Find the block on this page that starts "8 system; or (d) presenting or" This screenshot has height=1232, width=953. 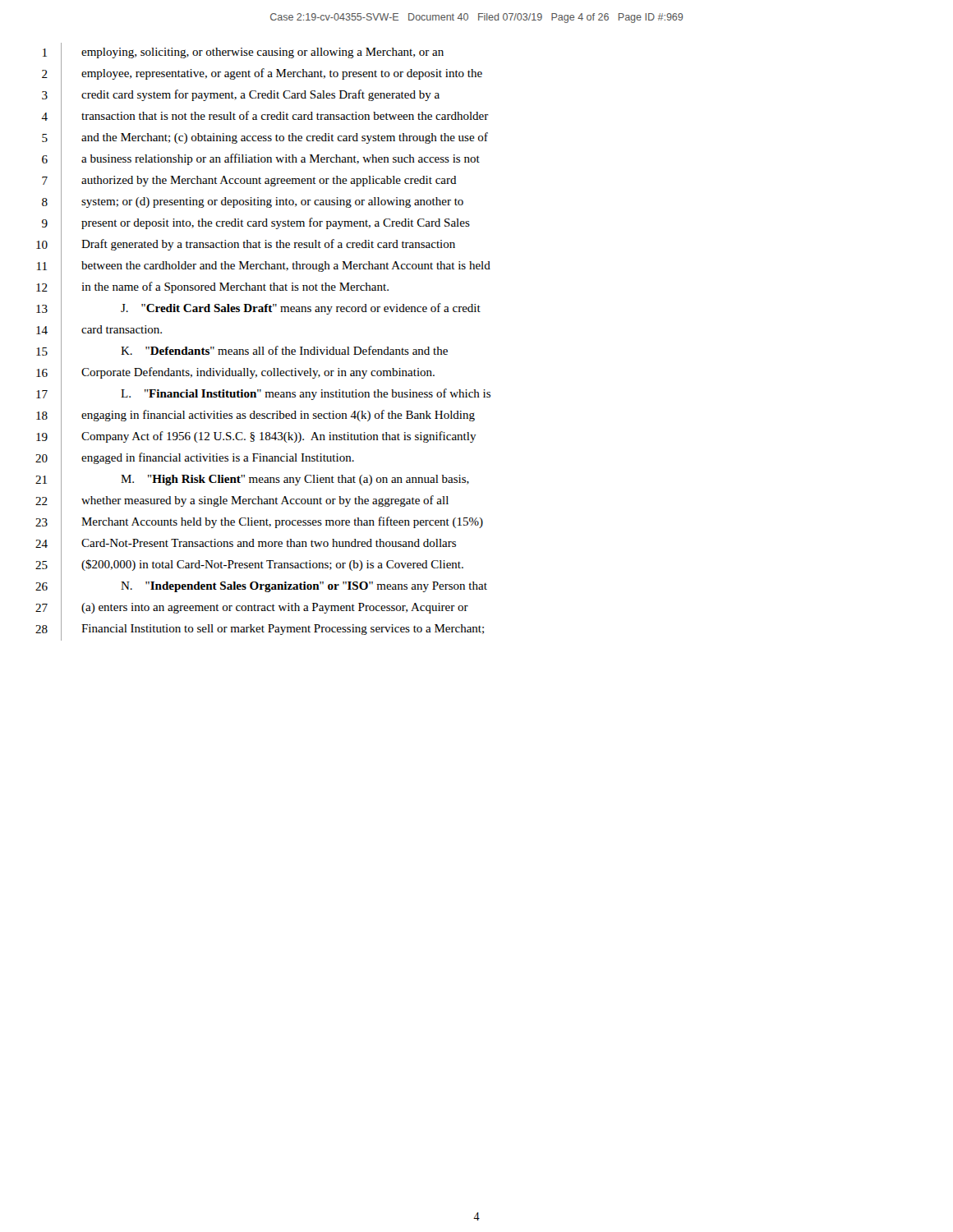click(x=253, y=203)
